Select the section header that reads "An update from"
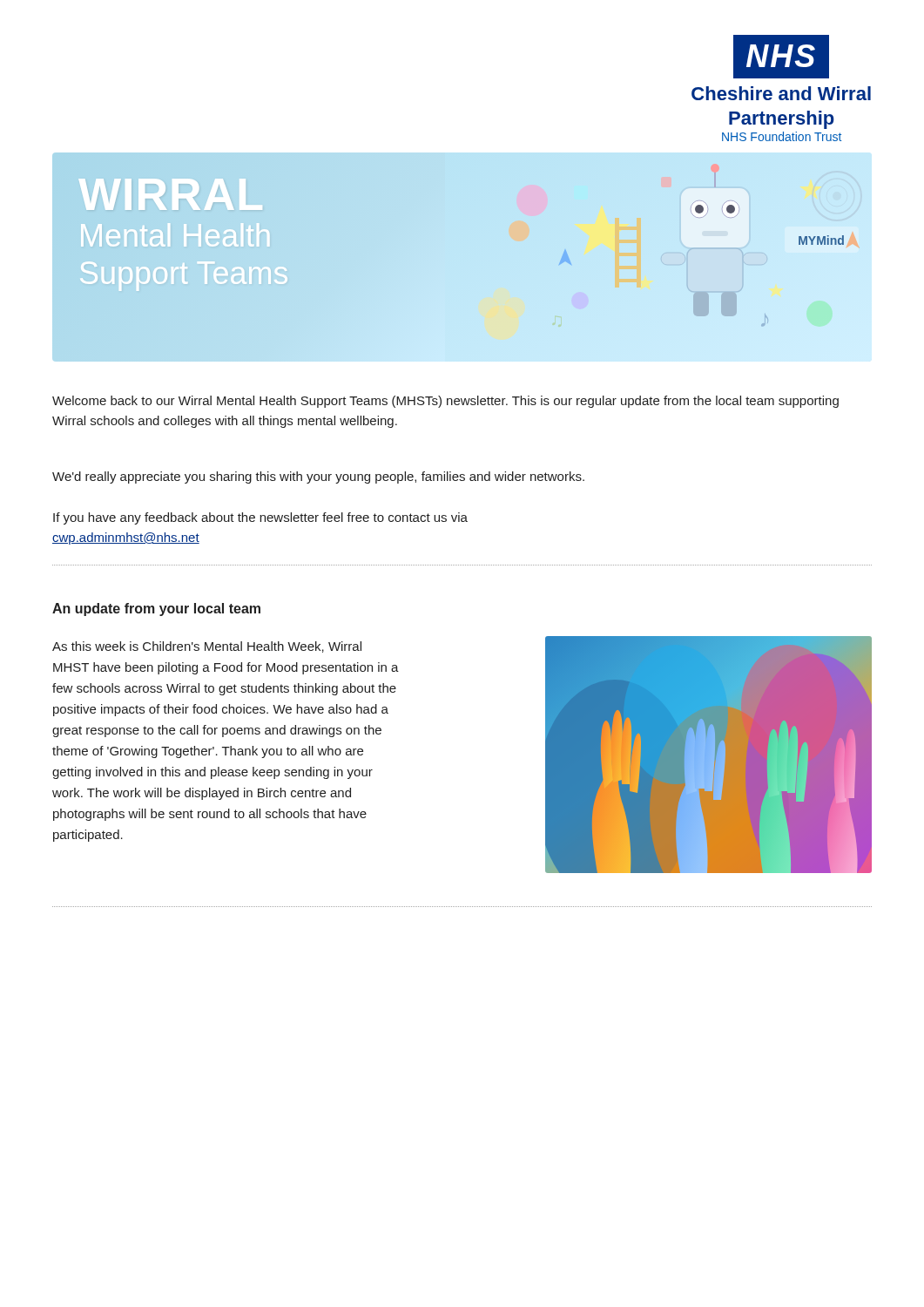 [157, 609]
